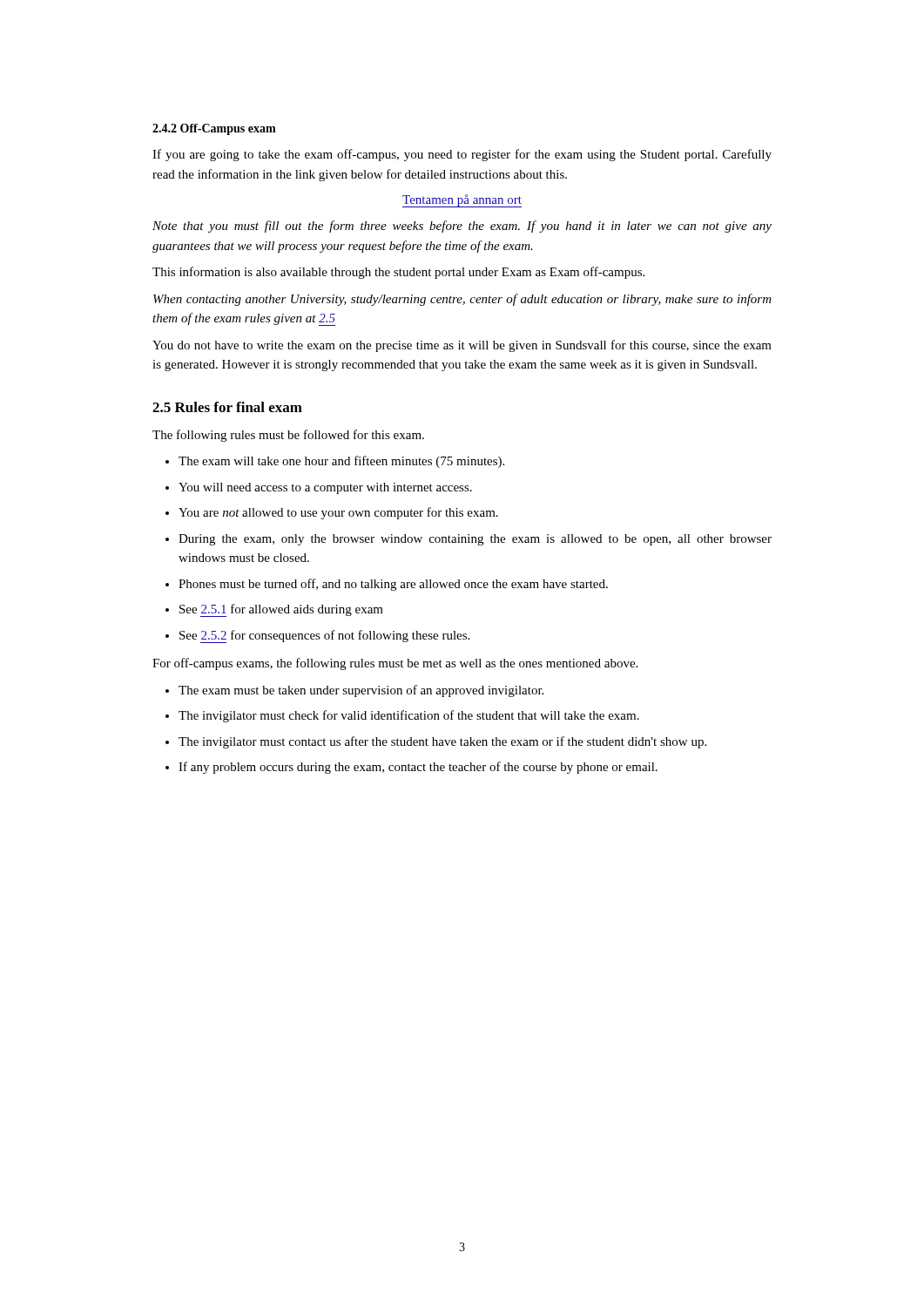Locate the block of text that opens with "If you are going to take the exam"
Viewport: 924px width, 1307px height.
point(462,164)
